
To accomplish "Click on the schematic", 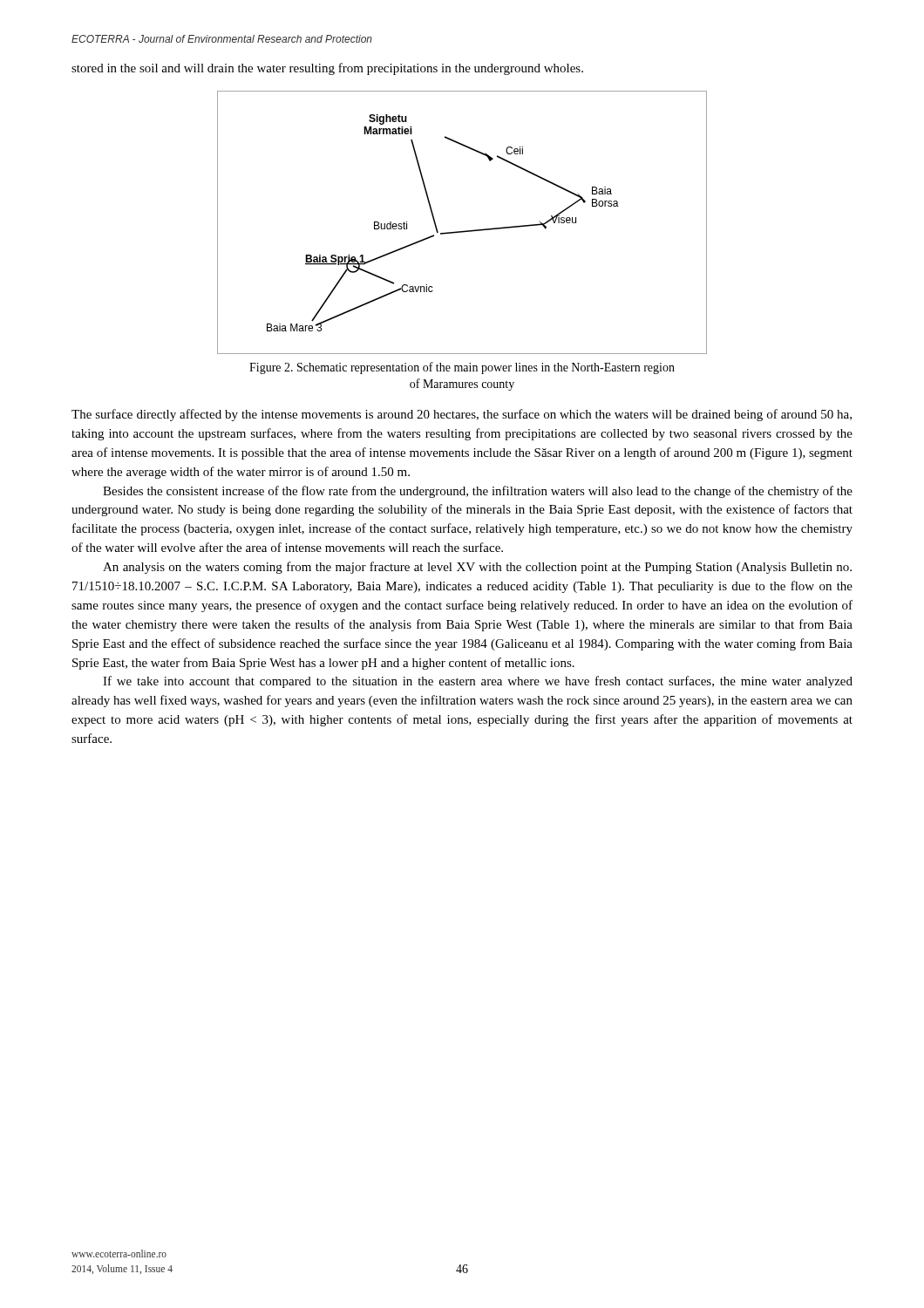I will (x=462, y=222).
